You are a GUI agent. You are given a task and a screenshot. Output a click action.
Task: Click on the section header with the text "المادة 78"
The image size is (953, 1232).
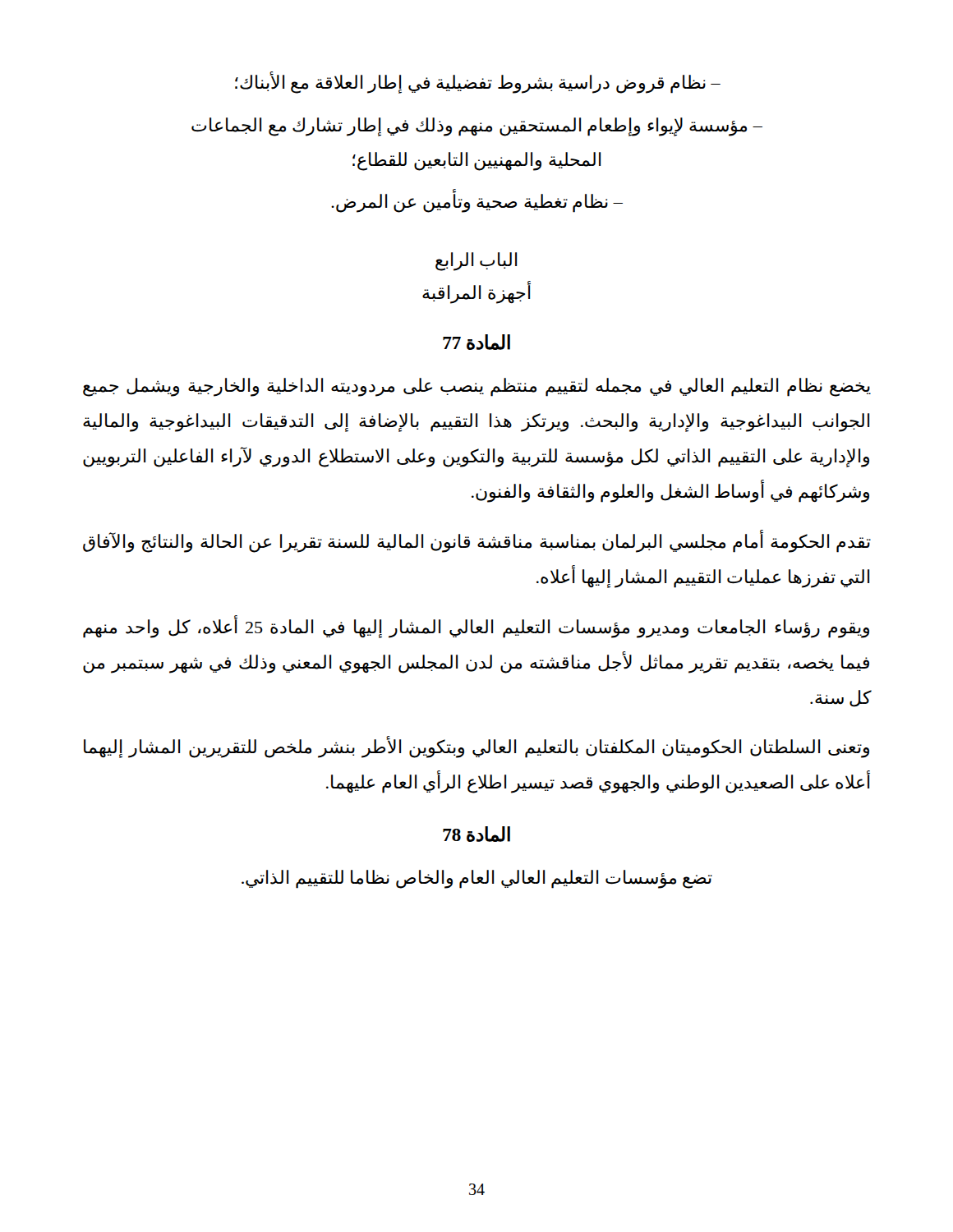(476, 835)
